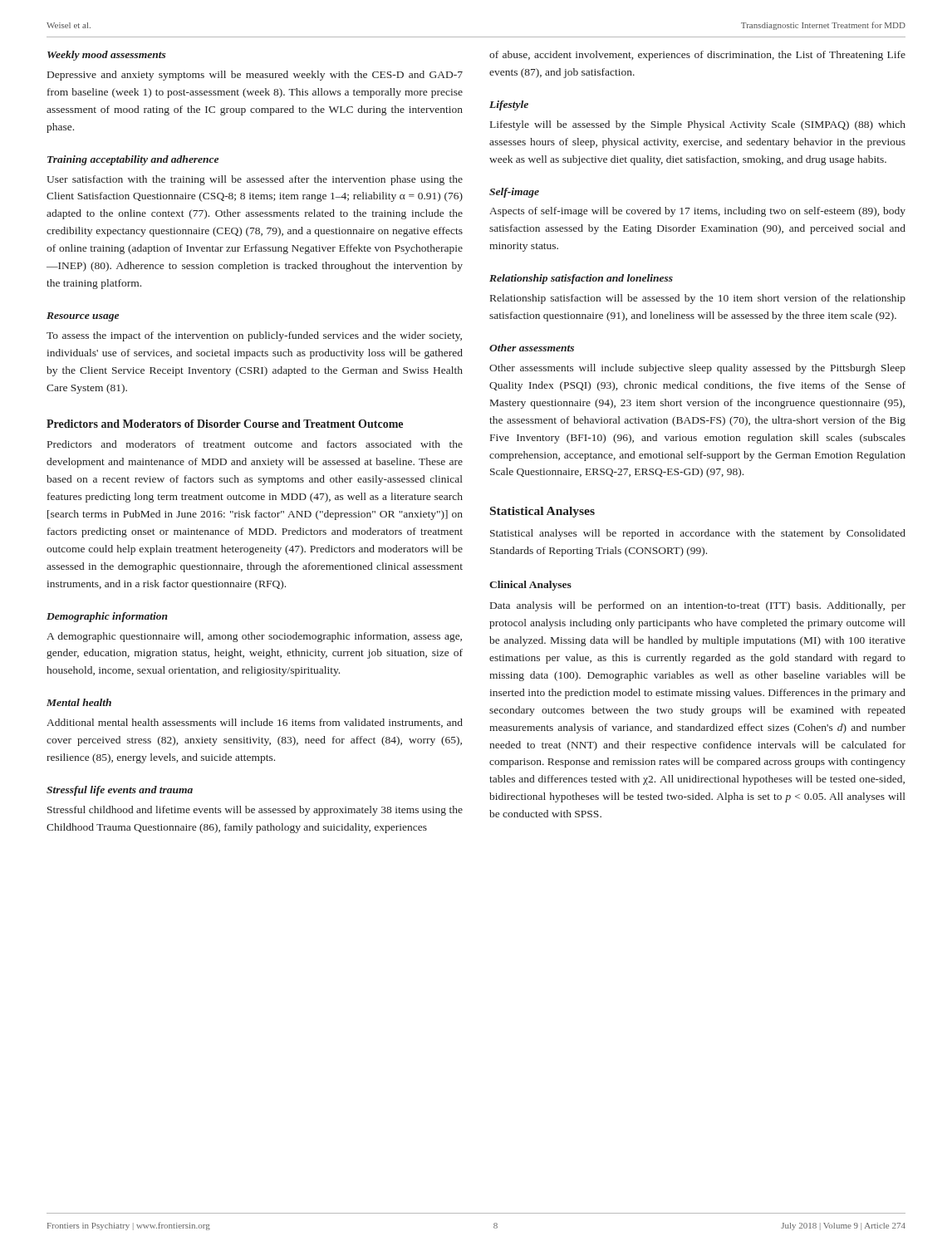Click on the text block containing "Depressive and anxiety symptoms will be measured weekly"
This screenshot has height=1246, width=952.
[x=255, y=101]
